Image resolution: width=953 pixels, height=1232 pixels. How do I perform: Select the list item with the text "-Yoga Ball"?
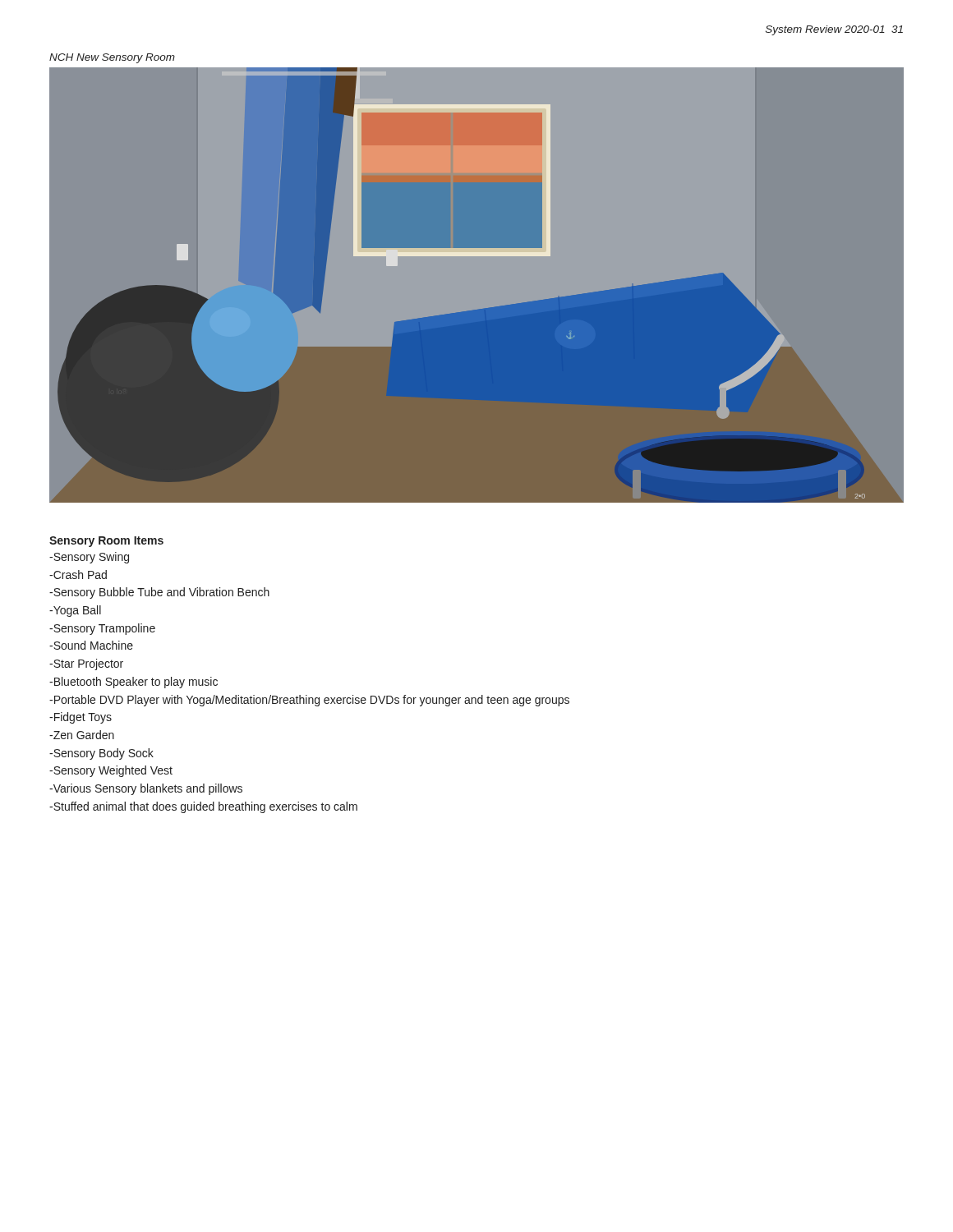(75, 610)
